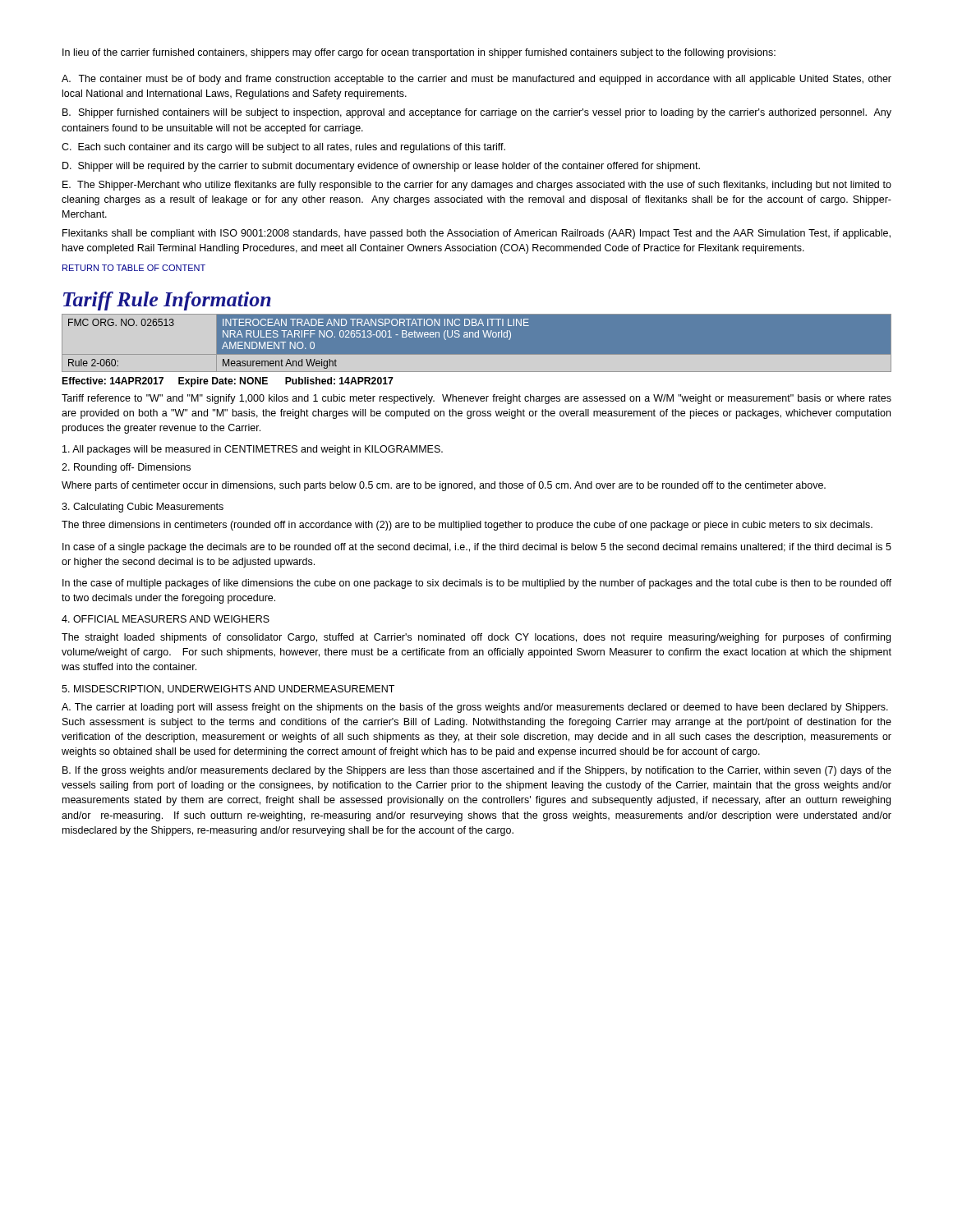953x1232 pixels.
Task: Point to the block beginning "In the case of multiple packages of like"
Action: [476, 590]
